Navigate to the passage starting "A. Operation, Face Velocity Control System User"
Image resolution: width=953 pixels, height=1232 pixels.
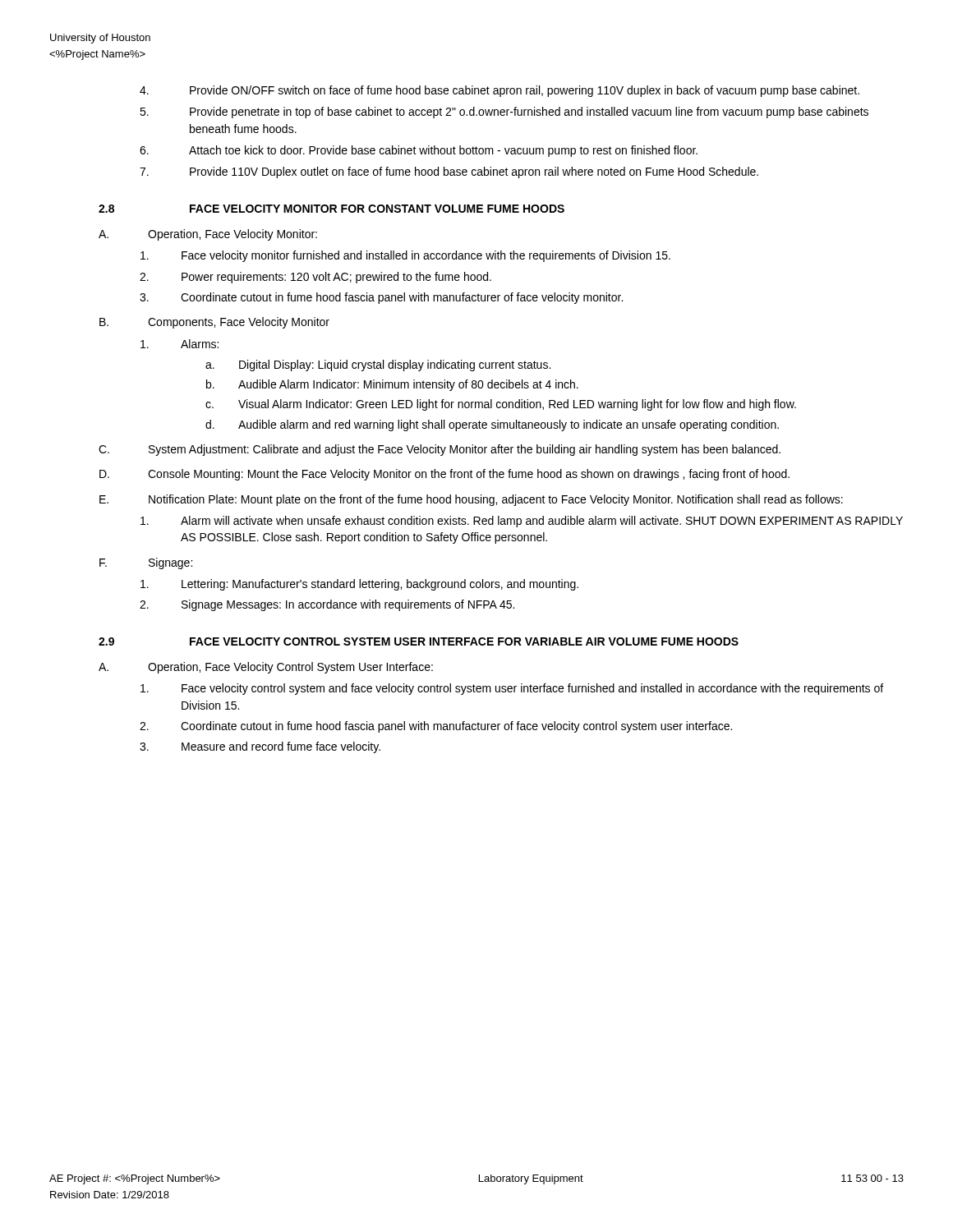click(266, 668)
